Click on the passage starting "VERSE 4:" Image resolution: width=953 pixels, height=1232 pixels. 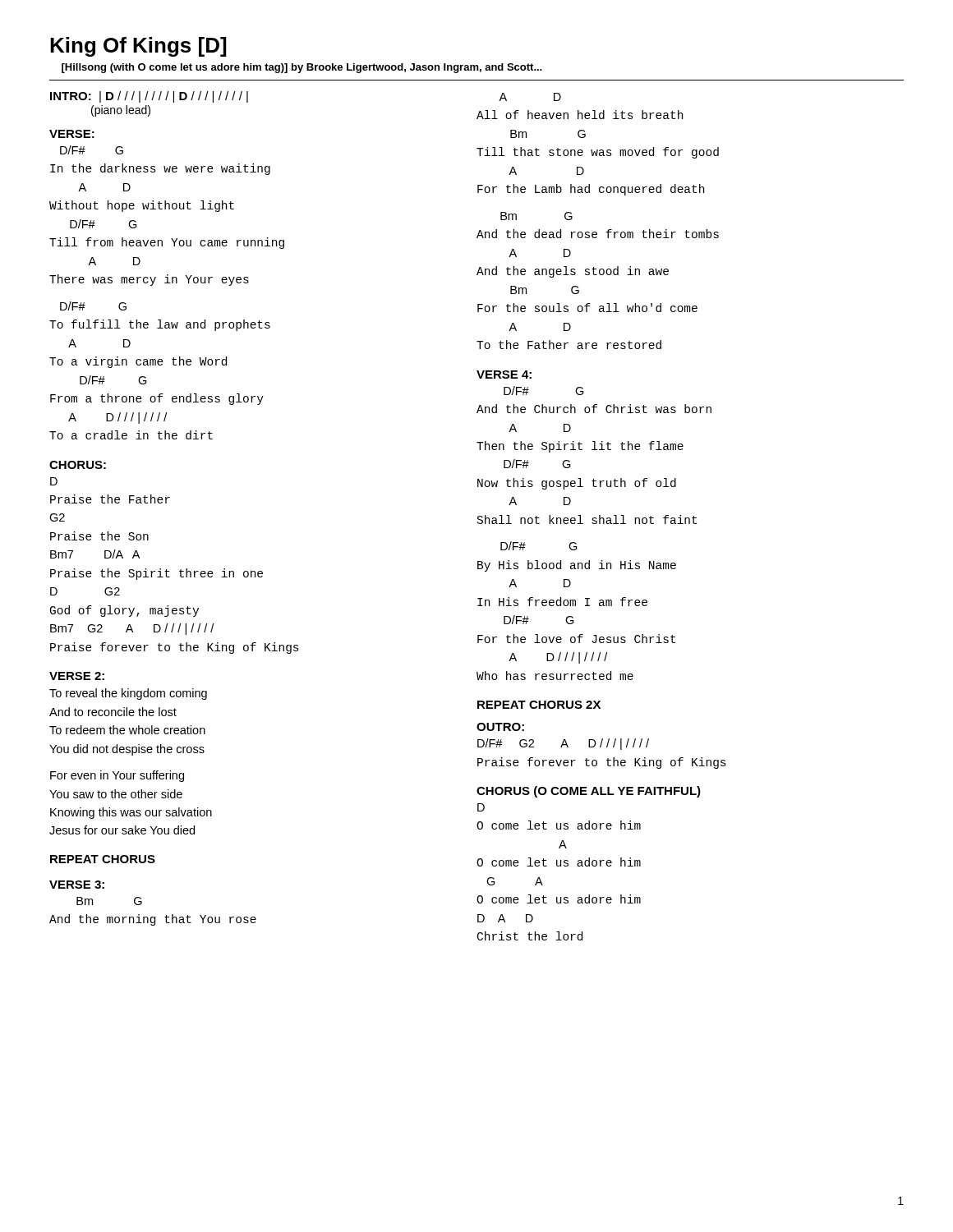(x=505, y=374)
